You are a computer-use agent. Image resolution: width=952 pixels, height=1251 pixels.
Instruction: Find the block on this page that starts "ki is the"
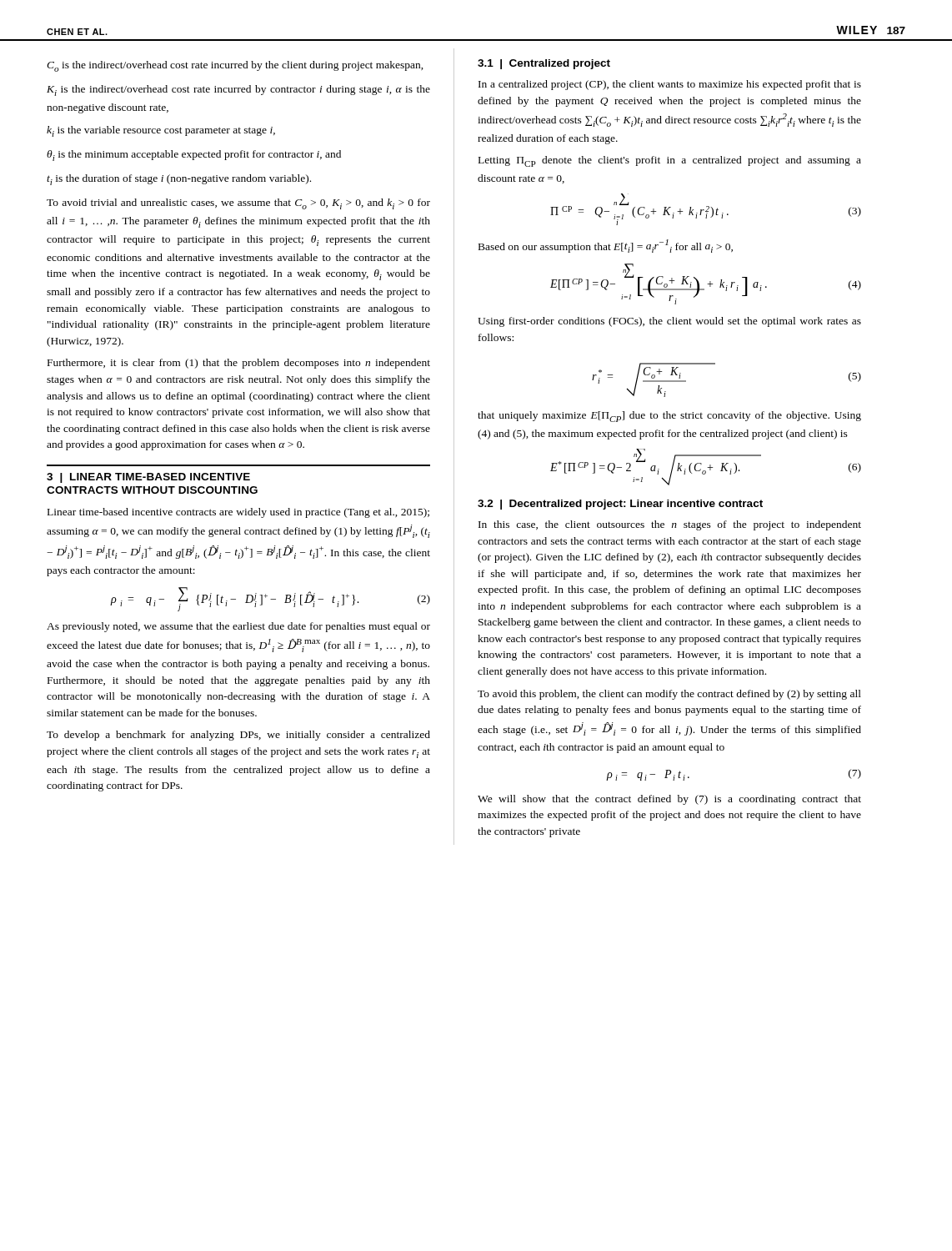pos(161,130)
